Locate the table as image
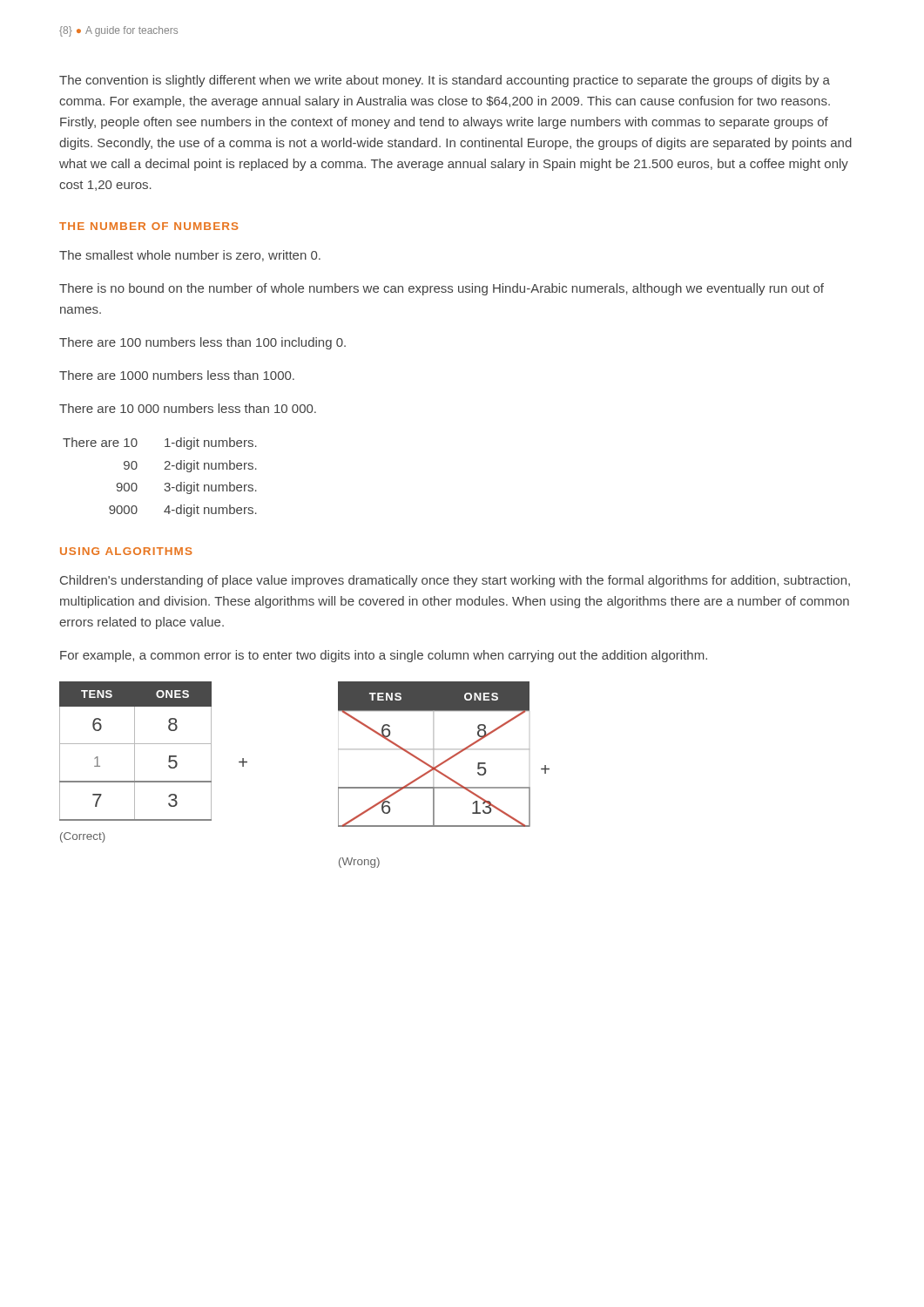This screenshot has height=1307, width=924. coord(462,775)
